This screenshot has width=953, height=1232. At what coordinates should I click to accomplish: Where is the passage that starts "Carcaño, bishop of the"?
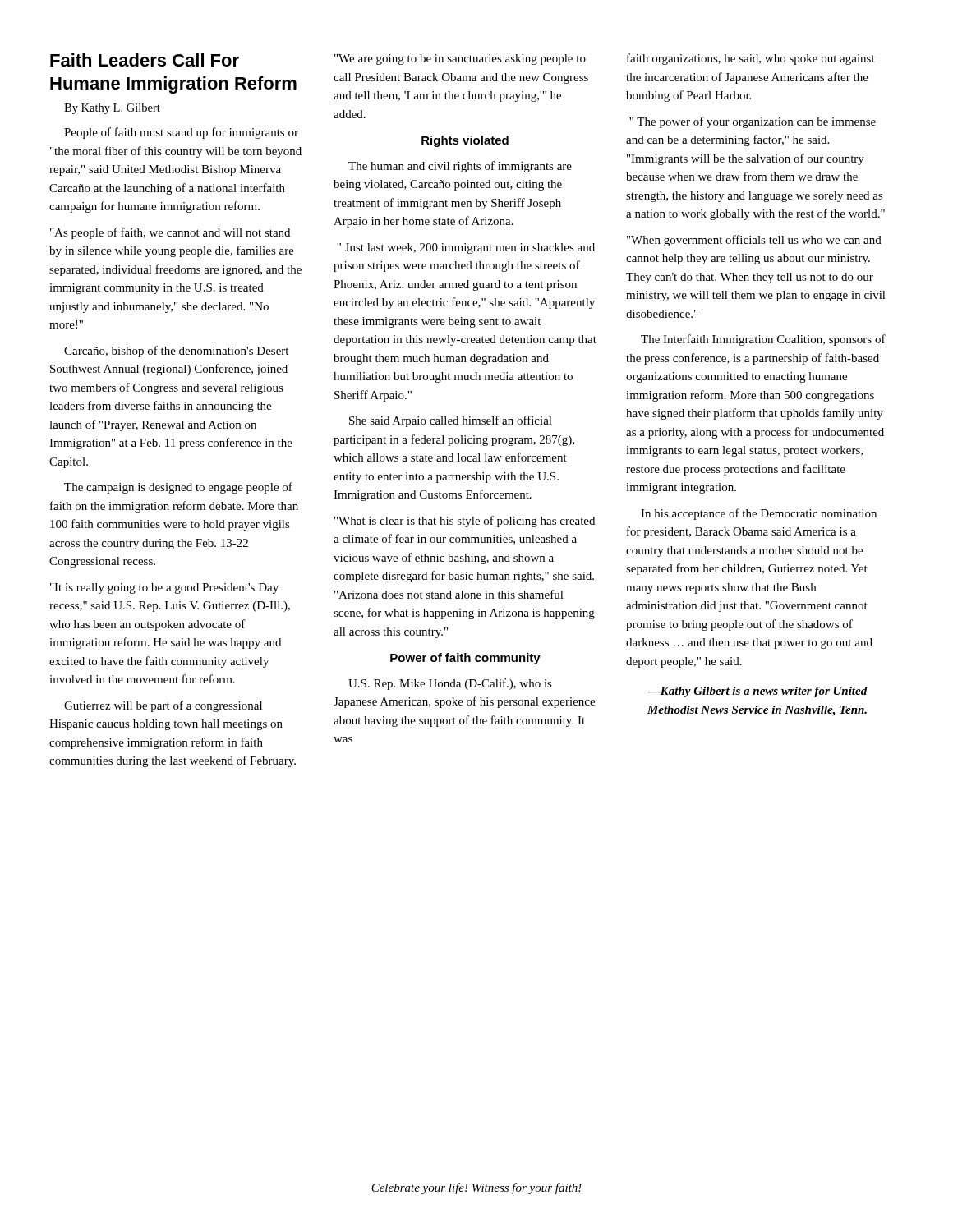pos(177,406)
